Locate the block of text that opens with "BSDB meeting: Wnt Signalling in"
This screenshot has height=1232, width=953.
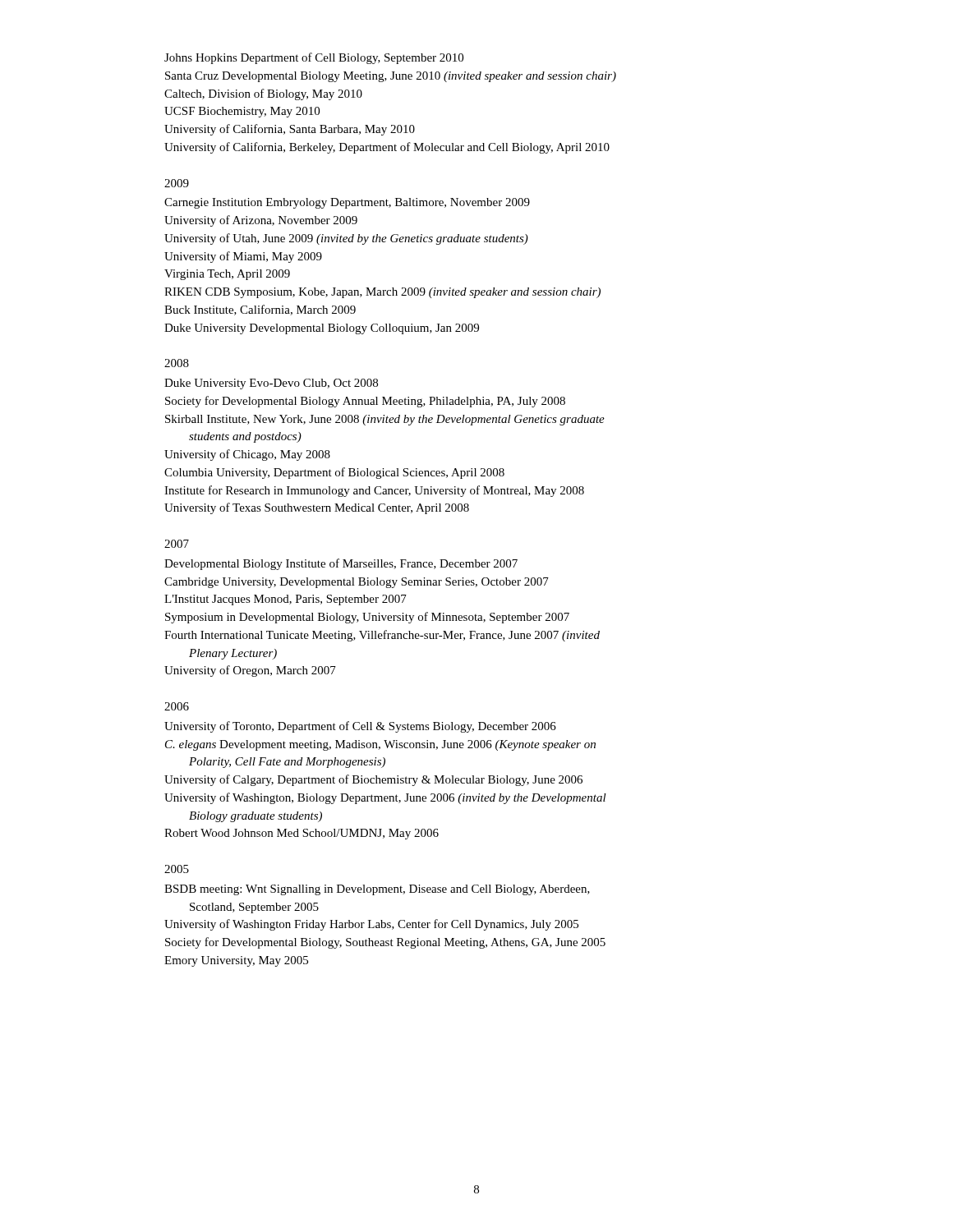click(377, 888)
